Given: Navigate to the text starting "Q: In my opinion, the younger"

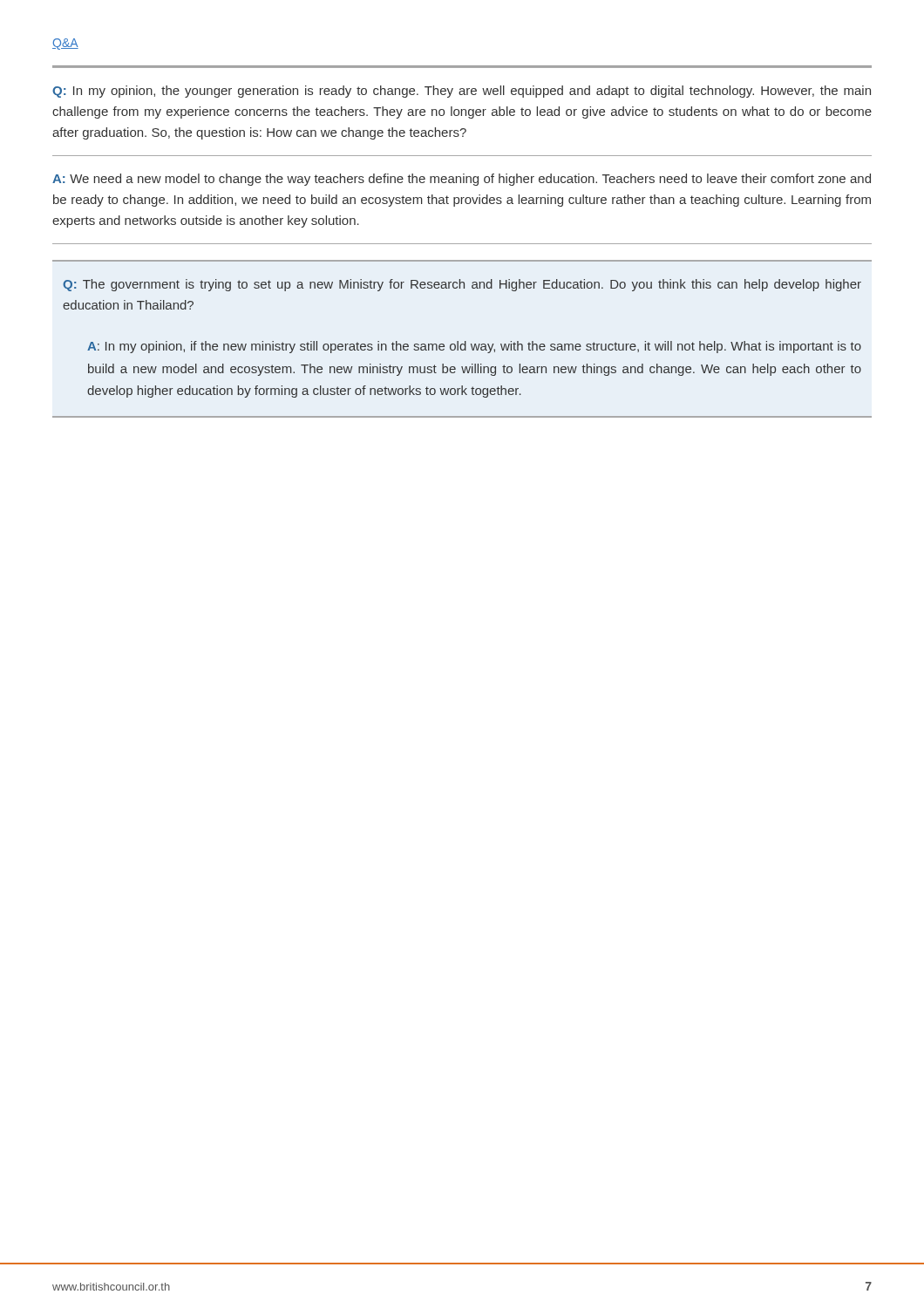Looking at the screenshot, I should click(x=462, y=111).
